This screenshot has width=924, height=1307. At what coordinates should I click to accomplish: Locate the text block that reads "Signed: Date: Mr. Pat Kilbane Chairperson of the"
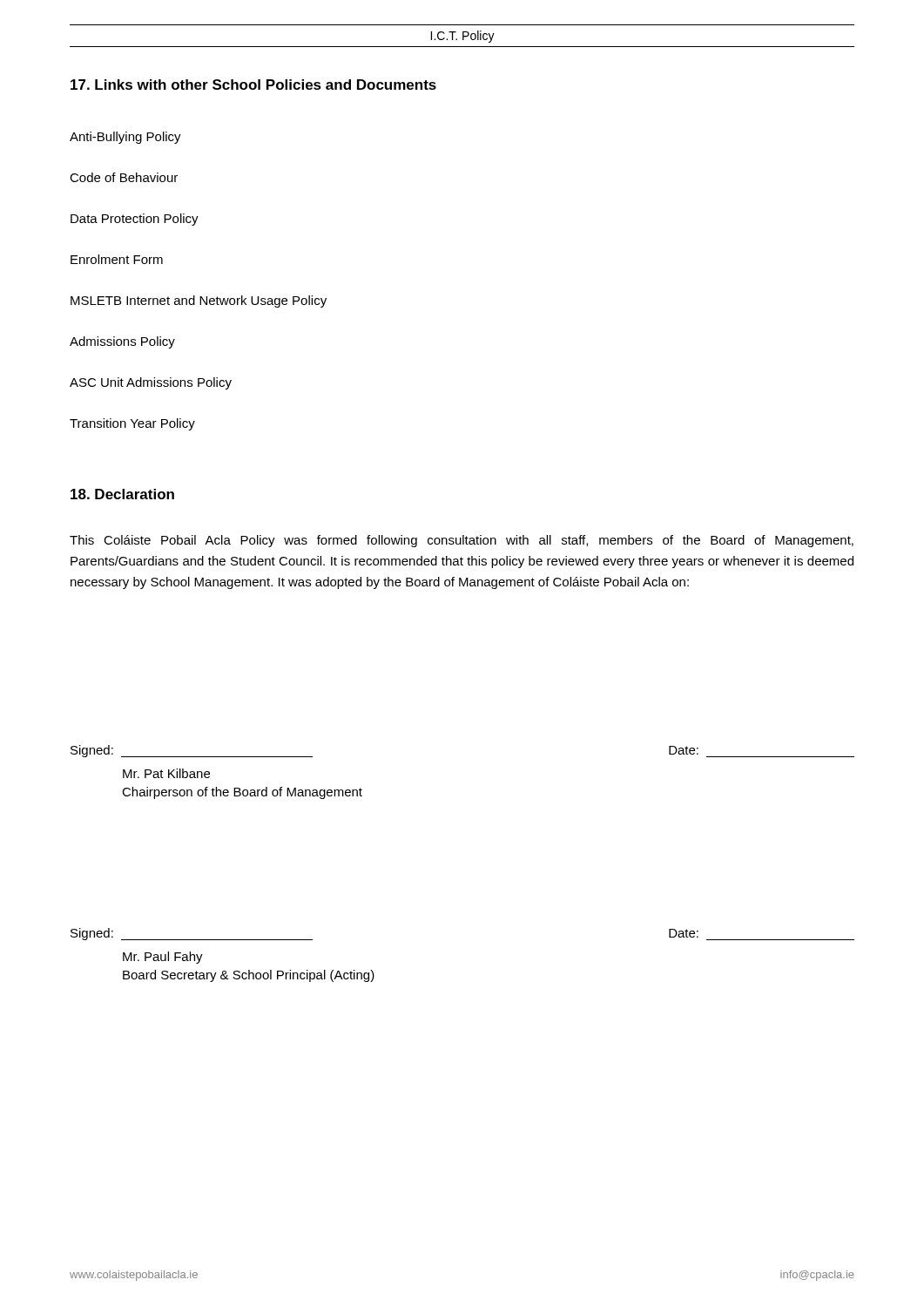(x=91, y=750)
